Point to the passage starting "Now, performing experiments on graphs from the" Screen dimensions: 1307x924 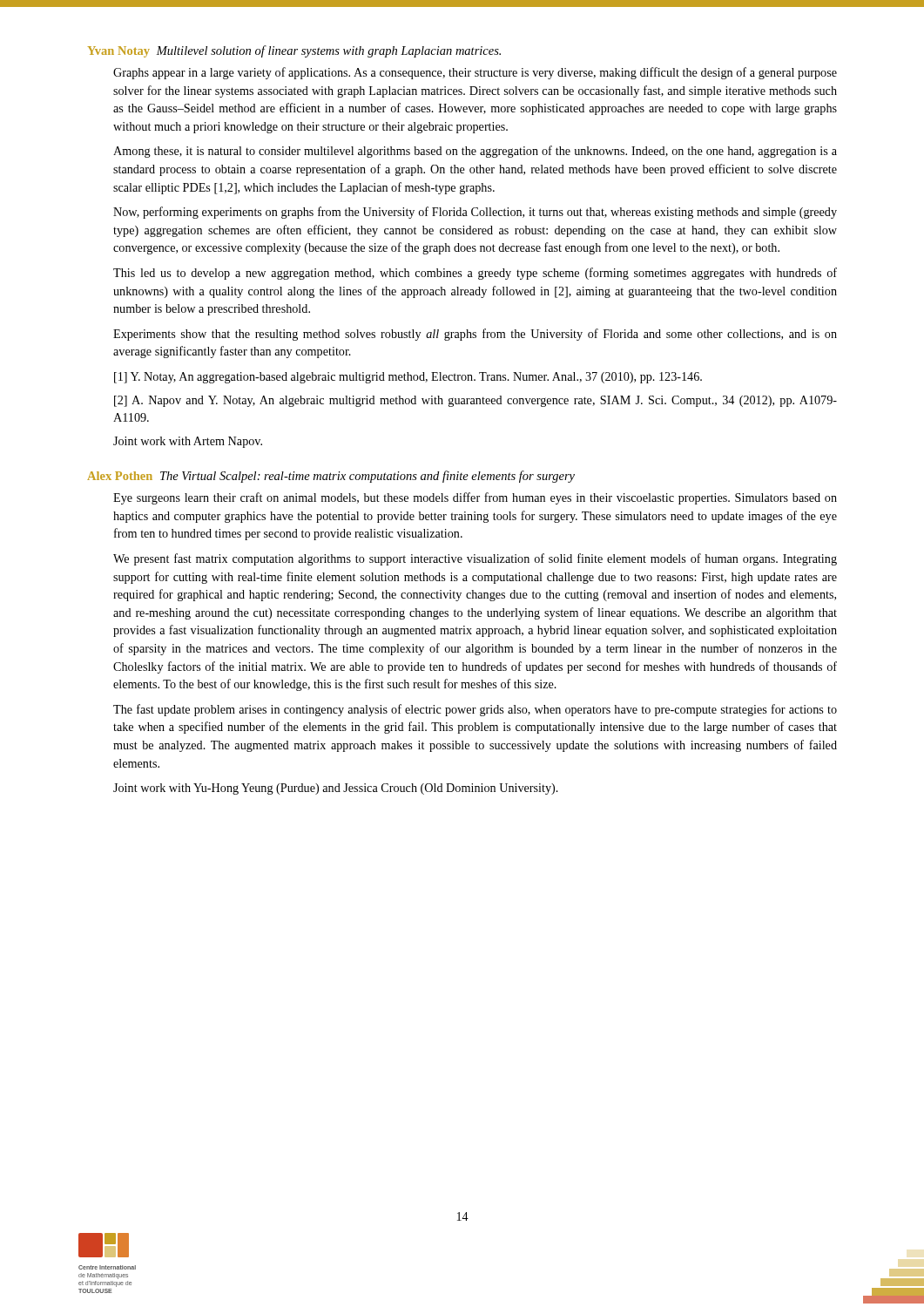pos(475,230)
